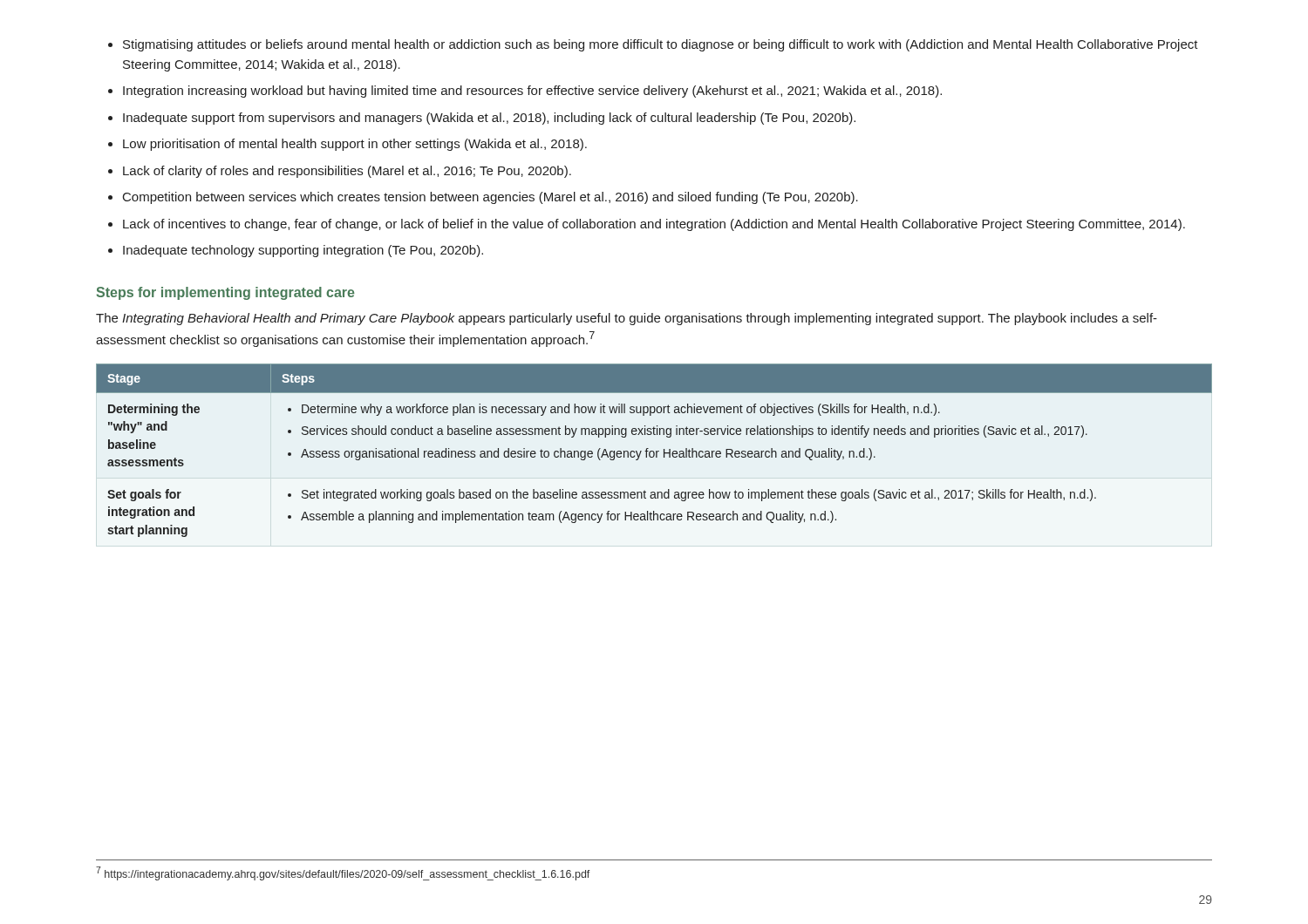Locate the list item containing "Stigmatising attitudes or beliefs"
Viewport: 1308px width, 924px height.
(x=660, y=54)
